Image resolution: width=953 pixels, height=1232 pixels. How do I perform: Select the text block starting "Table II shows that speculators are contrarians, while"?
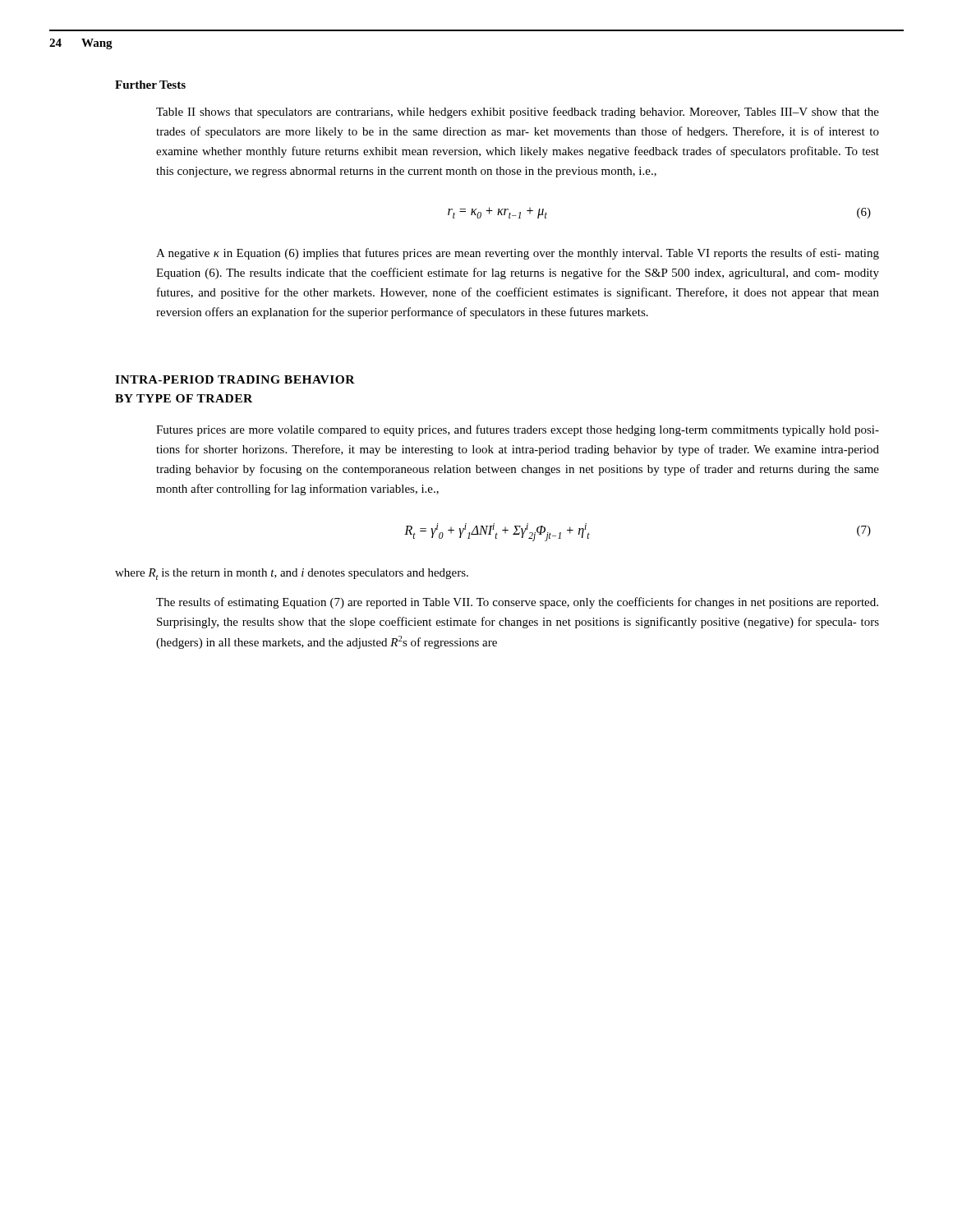click(518, 141)
